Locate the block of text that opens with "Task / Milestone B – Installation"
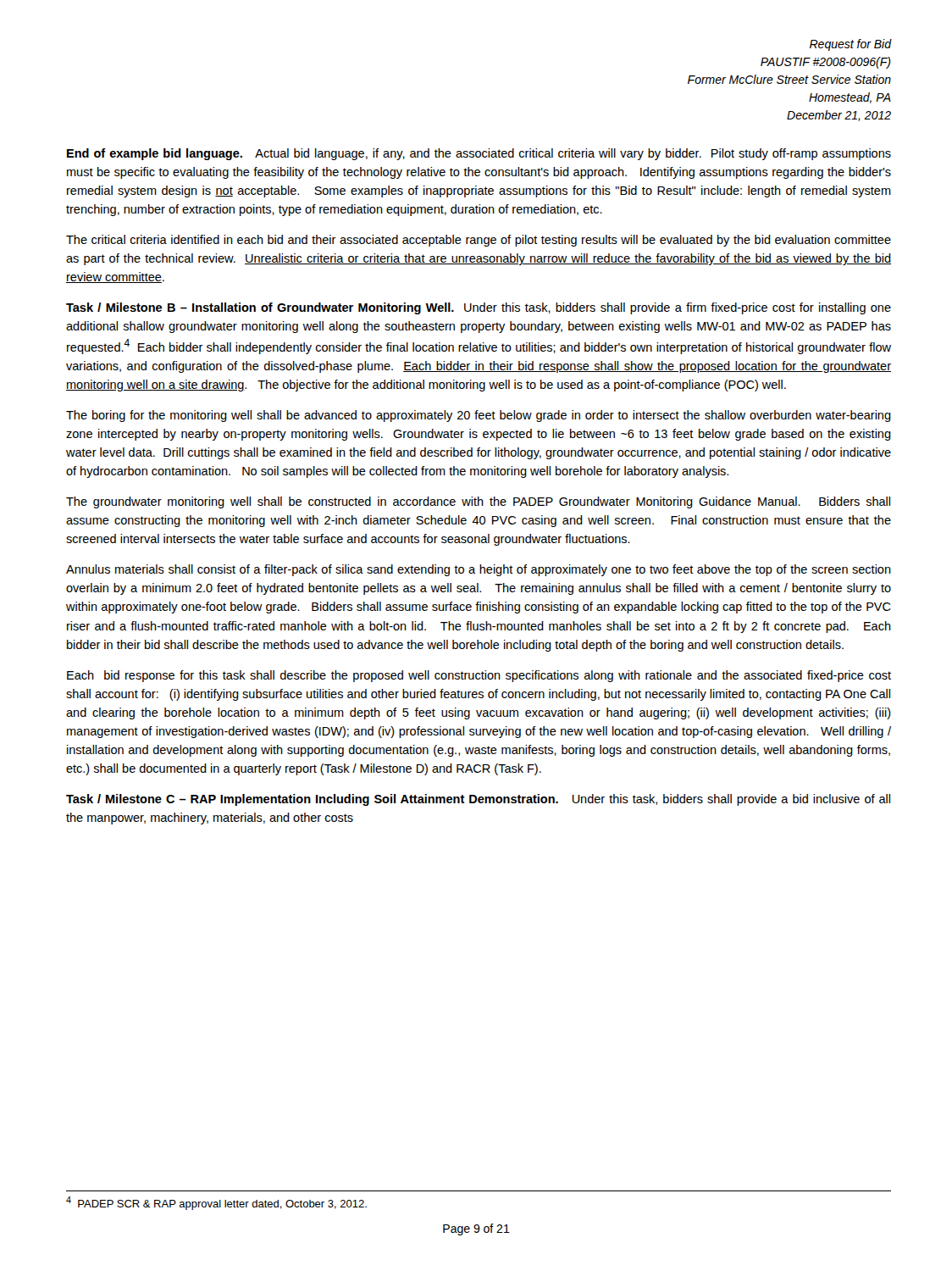The image size is (952, 1271). pyautogui.click(x=479, y=346)
